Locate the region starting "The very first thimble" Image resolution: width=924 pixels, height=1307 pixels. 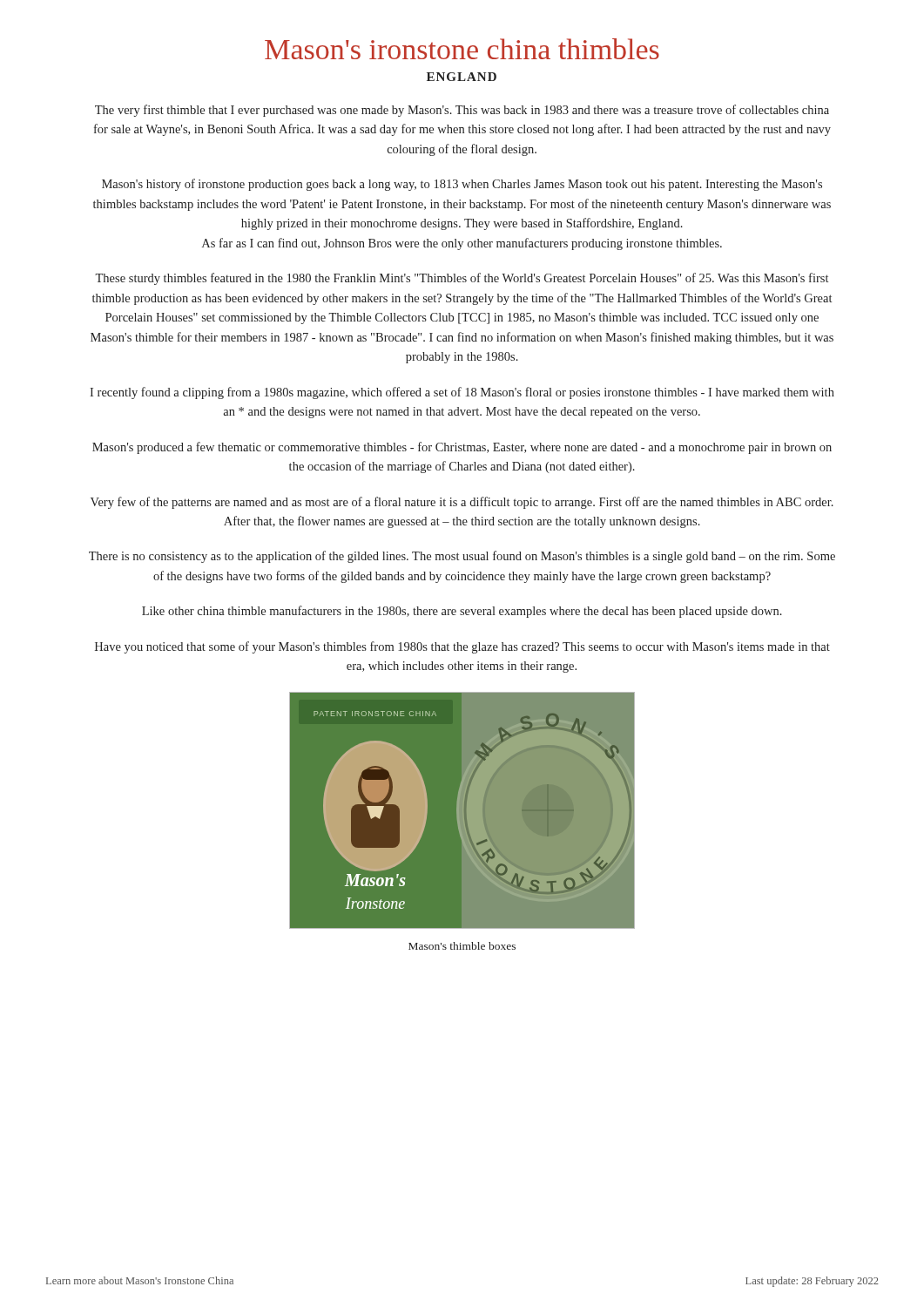[462, 129]
